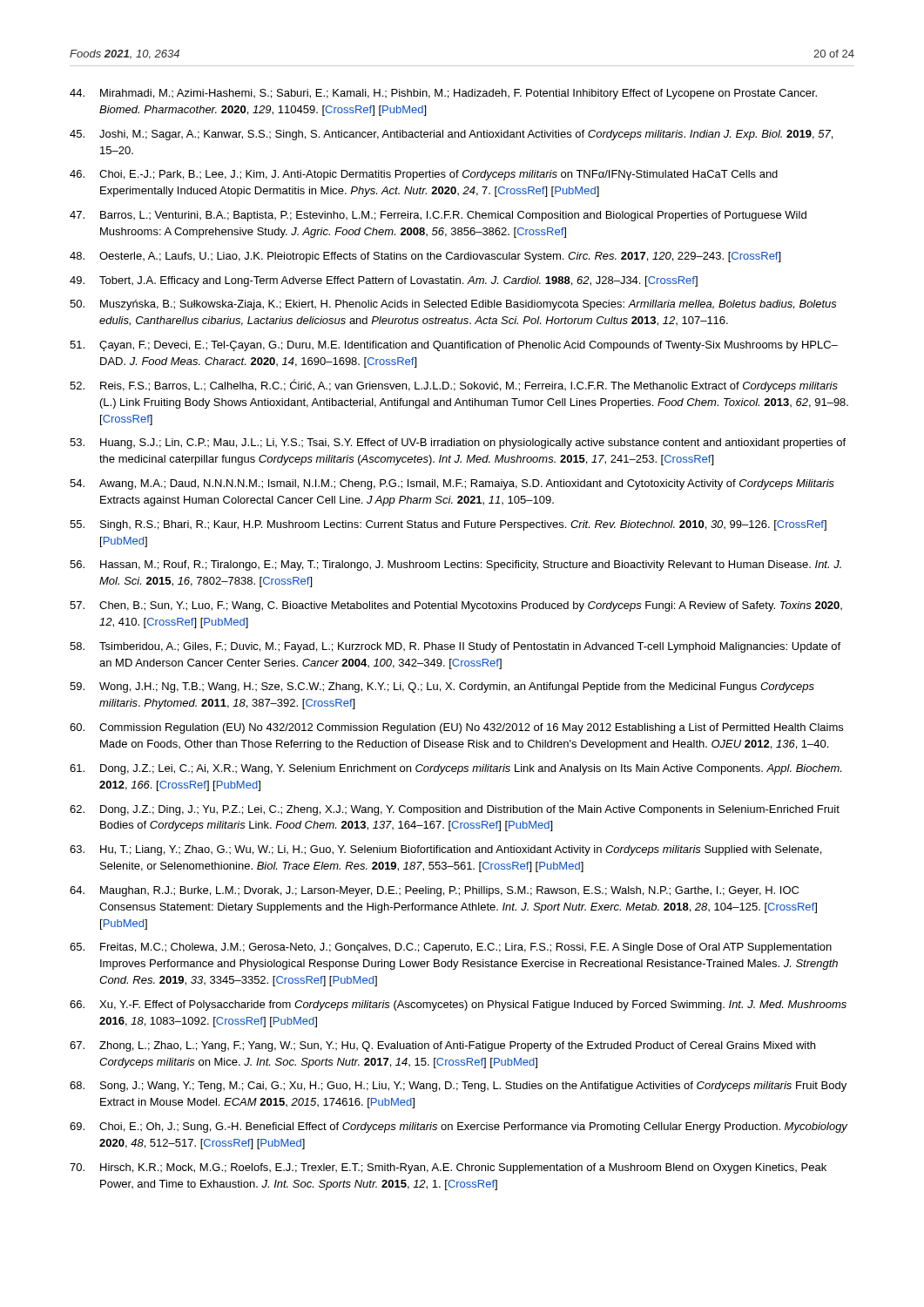
Task: Find the list item that says "56. Hassan, M.; Rouf, R.; Tiralongo,"
Action: tap(462, 574)
